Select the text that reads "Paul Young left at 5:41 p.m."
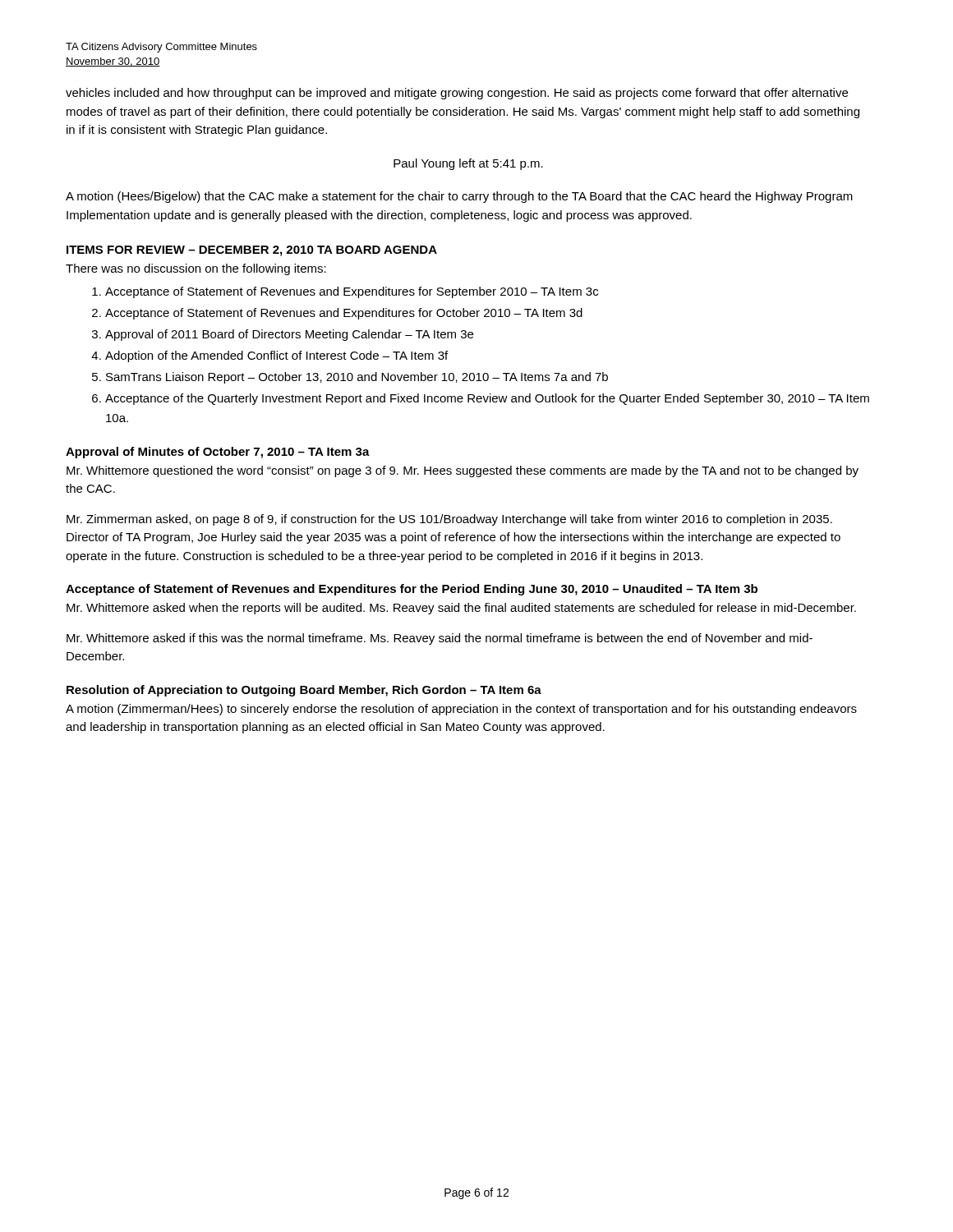Image resolution: width=953 pixels, height=1232 pixels. [x=468, y=163]
